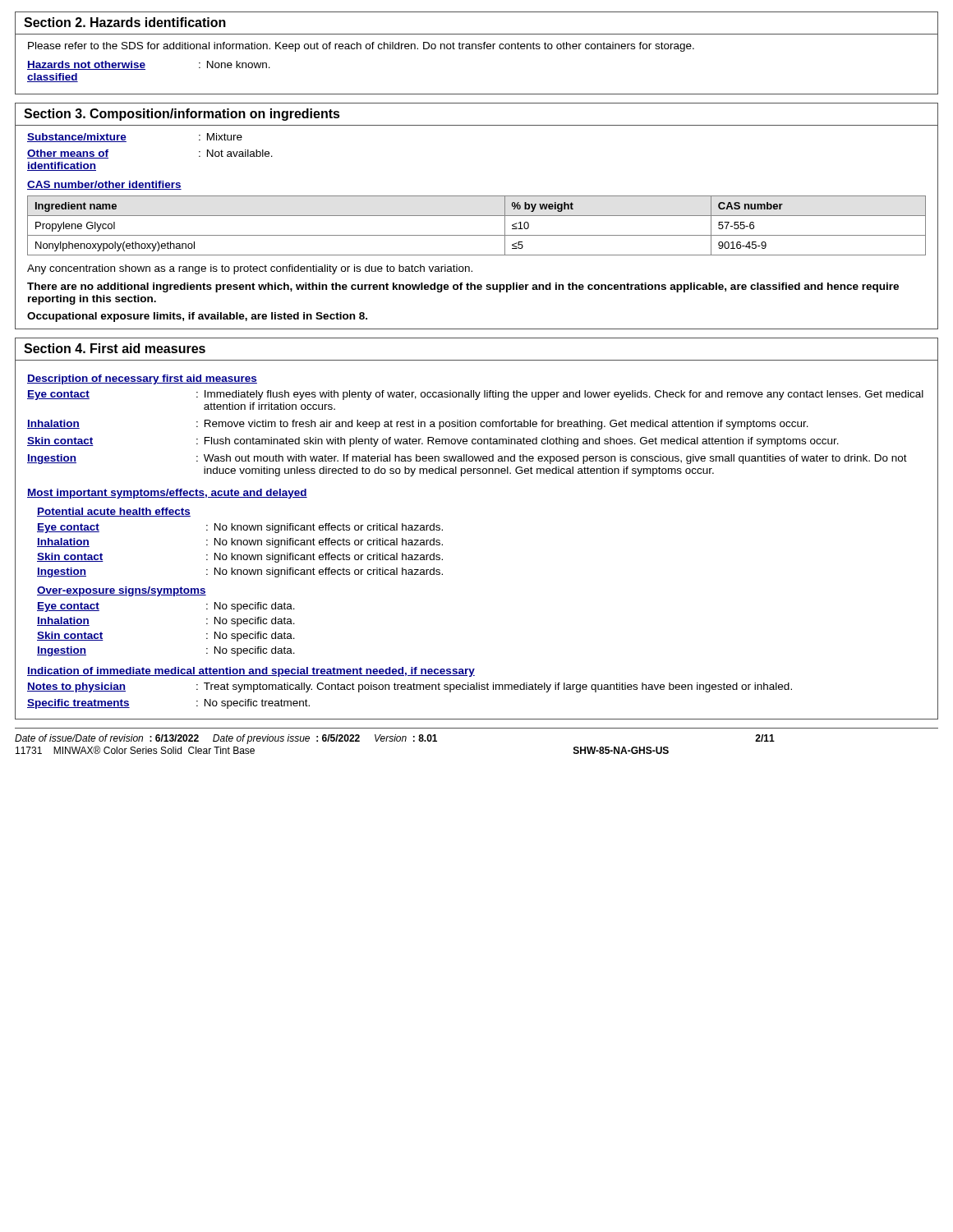The image size is (953, 1232).
Task: Select the table that reads "% by weight"
Action: point(476,225)
